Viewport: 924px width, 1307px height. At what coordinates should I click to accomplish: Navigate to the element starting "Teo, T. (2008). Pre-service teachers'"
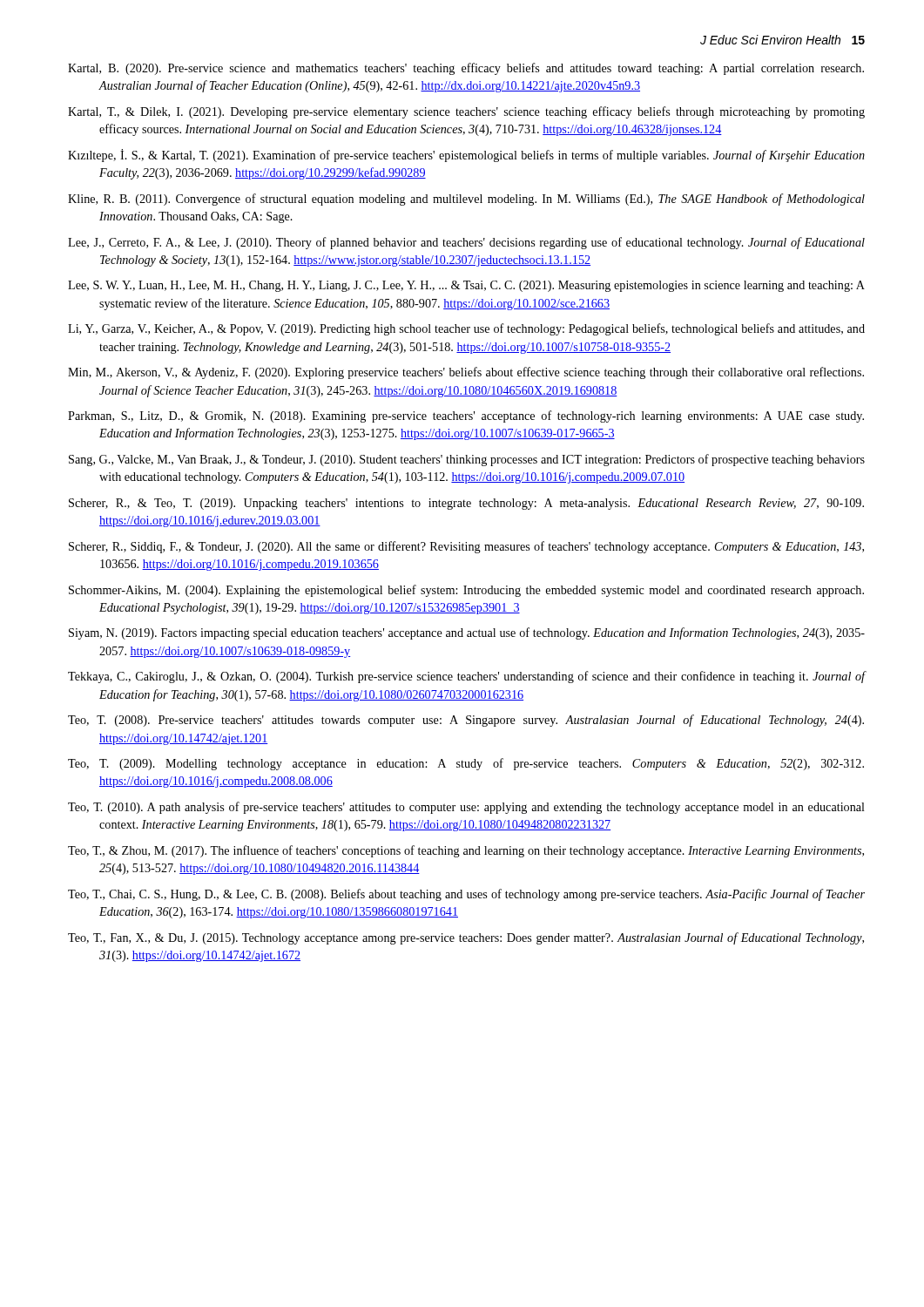[x=466, y=729]
